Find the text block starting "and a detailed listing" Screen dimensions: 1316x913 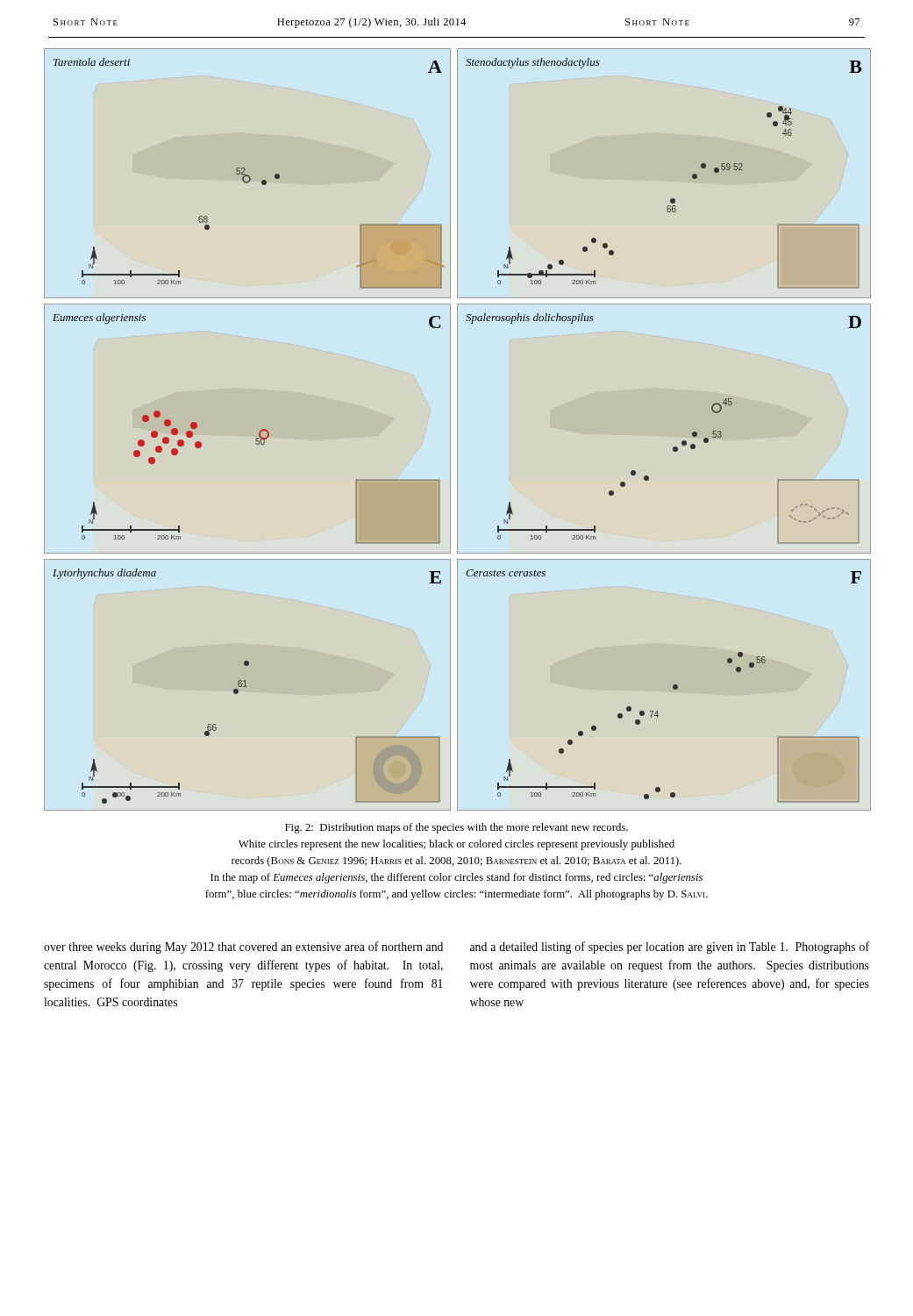pyautogui.click(x=669, y=975)
